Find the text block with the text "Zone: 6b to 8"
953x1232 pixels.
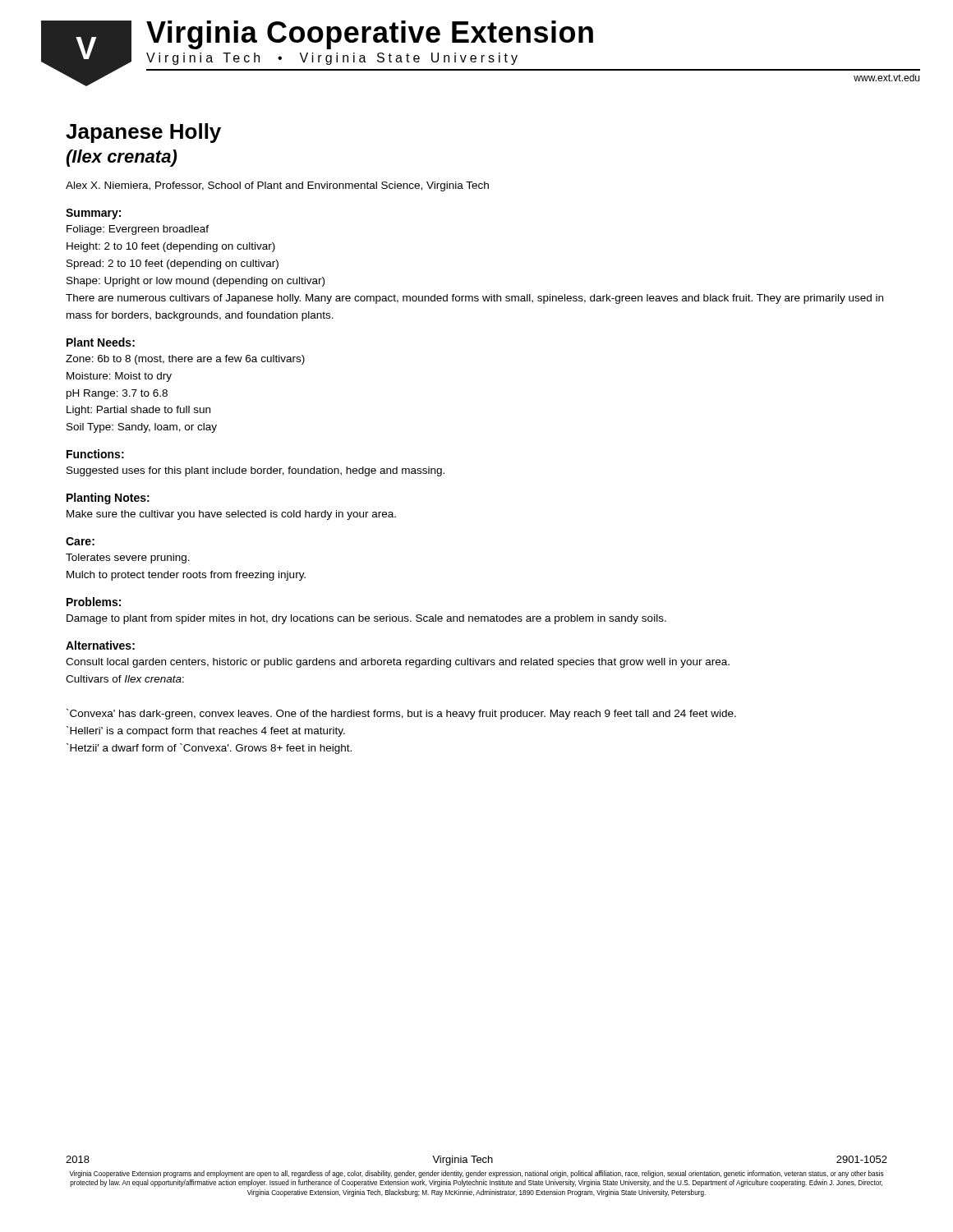(x=185, y=360)
